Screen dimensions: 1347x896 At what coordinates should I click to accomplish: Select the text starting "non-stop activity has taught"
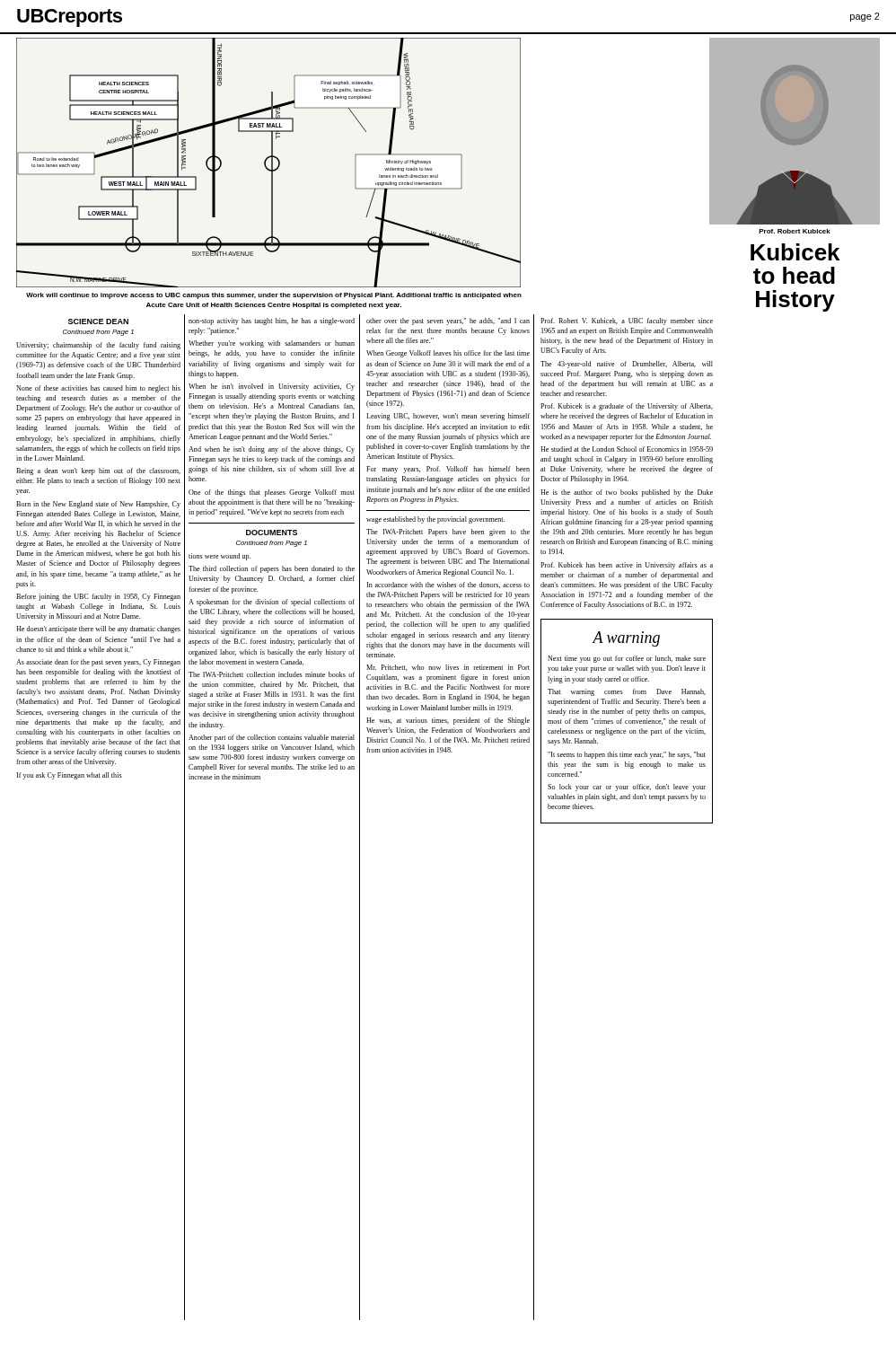click(x=272, y=417)
